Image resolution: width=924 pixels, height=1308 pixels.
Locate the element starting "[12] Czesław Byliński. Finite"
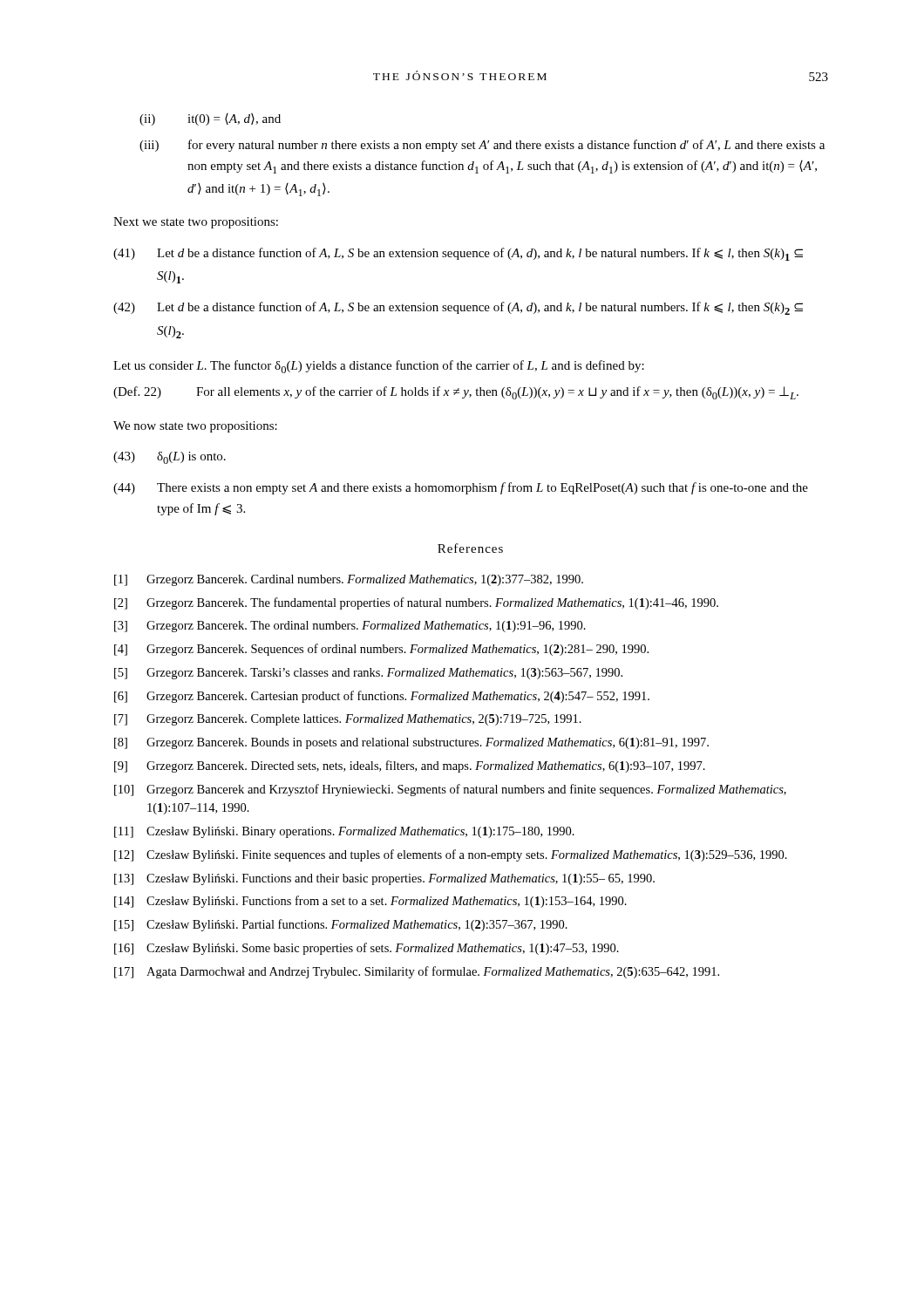pos(450,855)
